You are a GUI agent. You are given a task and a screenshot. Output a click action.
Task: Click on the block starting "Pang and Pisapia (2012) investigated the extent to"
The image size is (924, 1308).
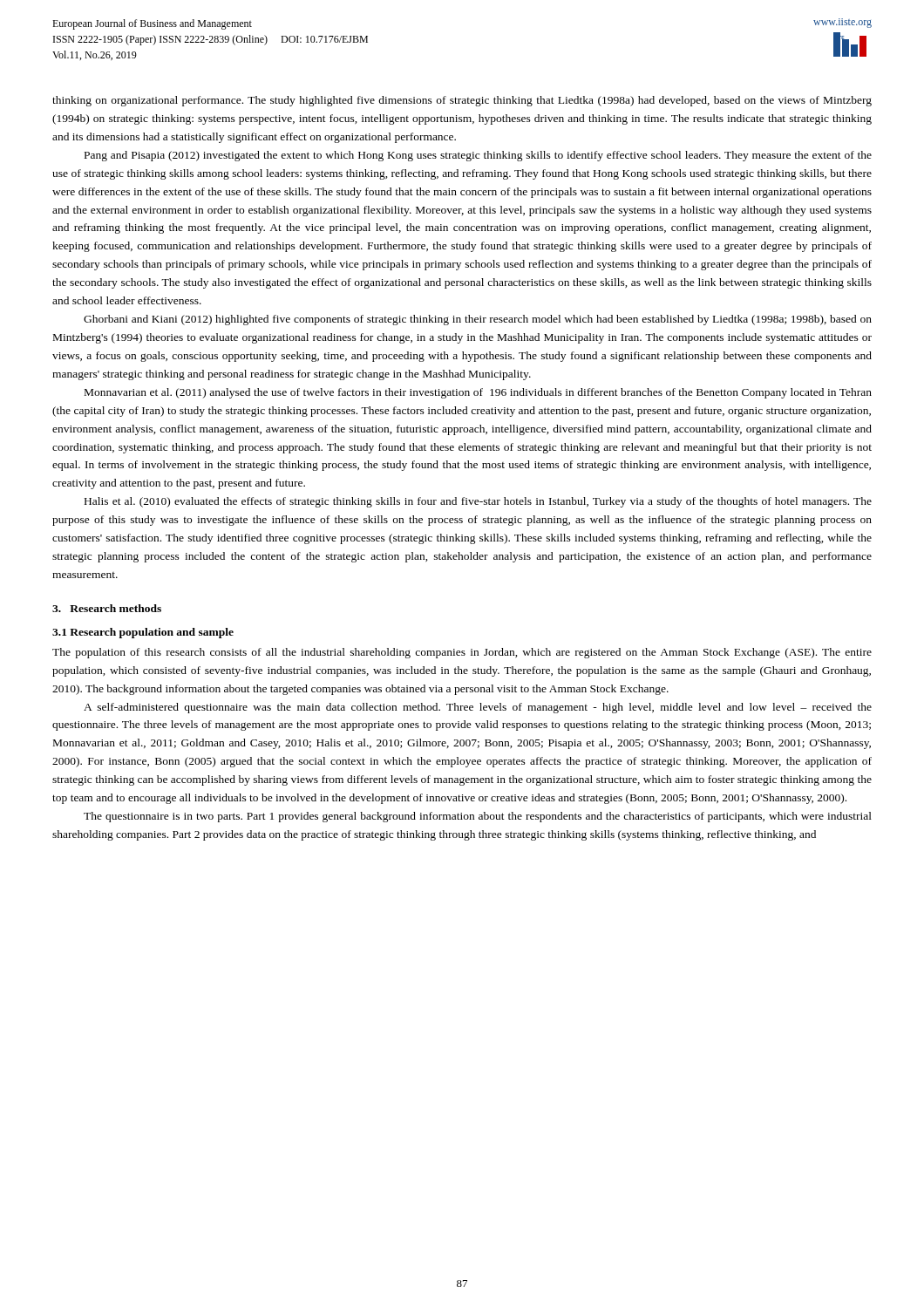[462, 228]
